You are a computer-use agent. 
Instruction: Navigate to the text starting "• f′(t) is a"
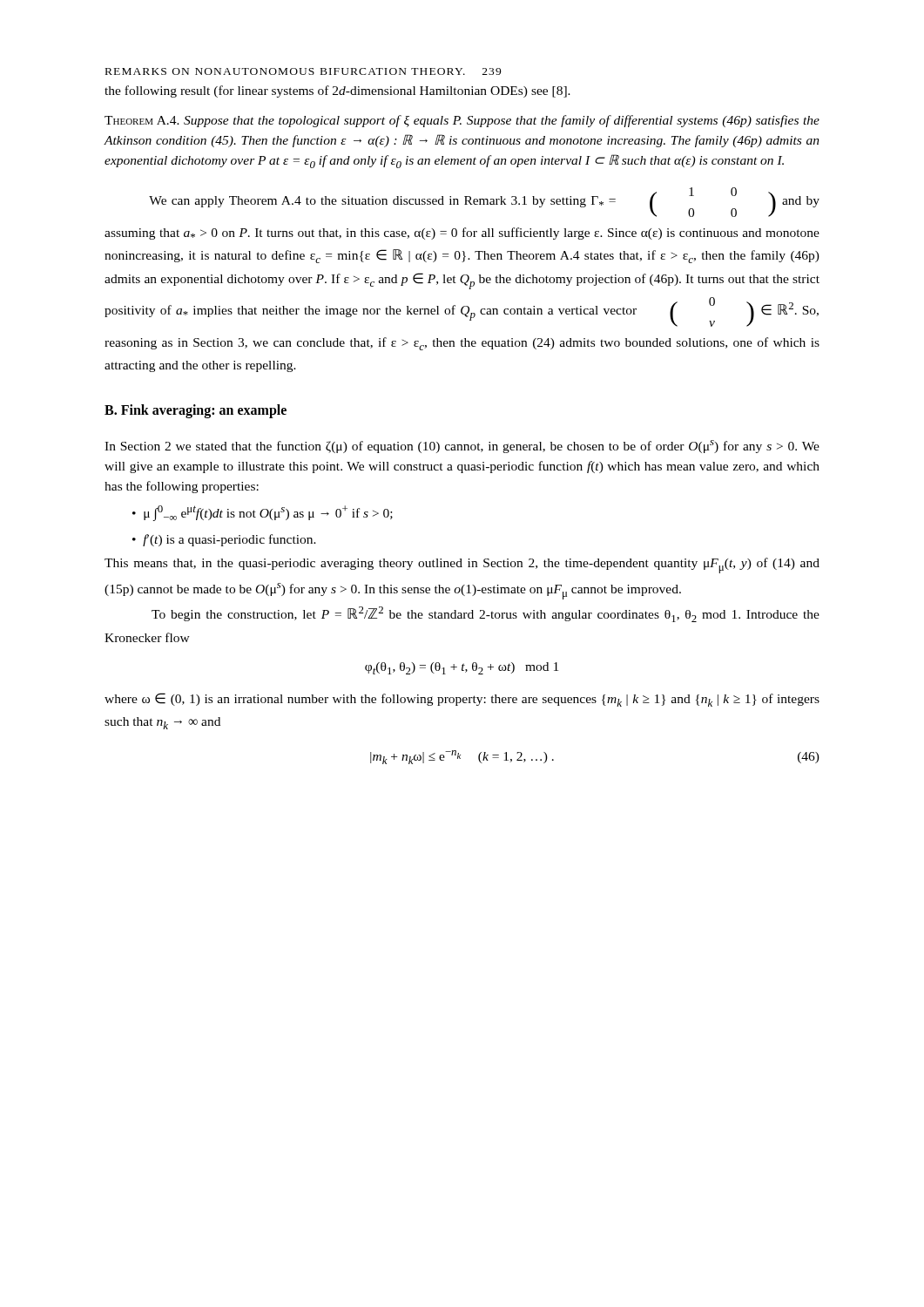tap(224, 540)
